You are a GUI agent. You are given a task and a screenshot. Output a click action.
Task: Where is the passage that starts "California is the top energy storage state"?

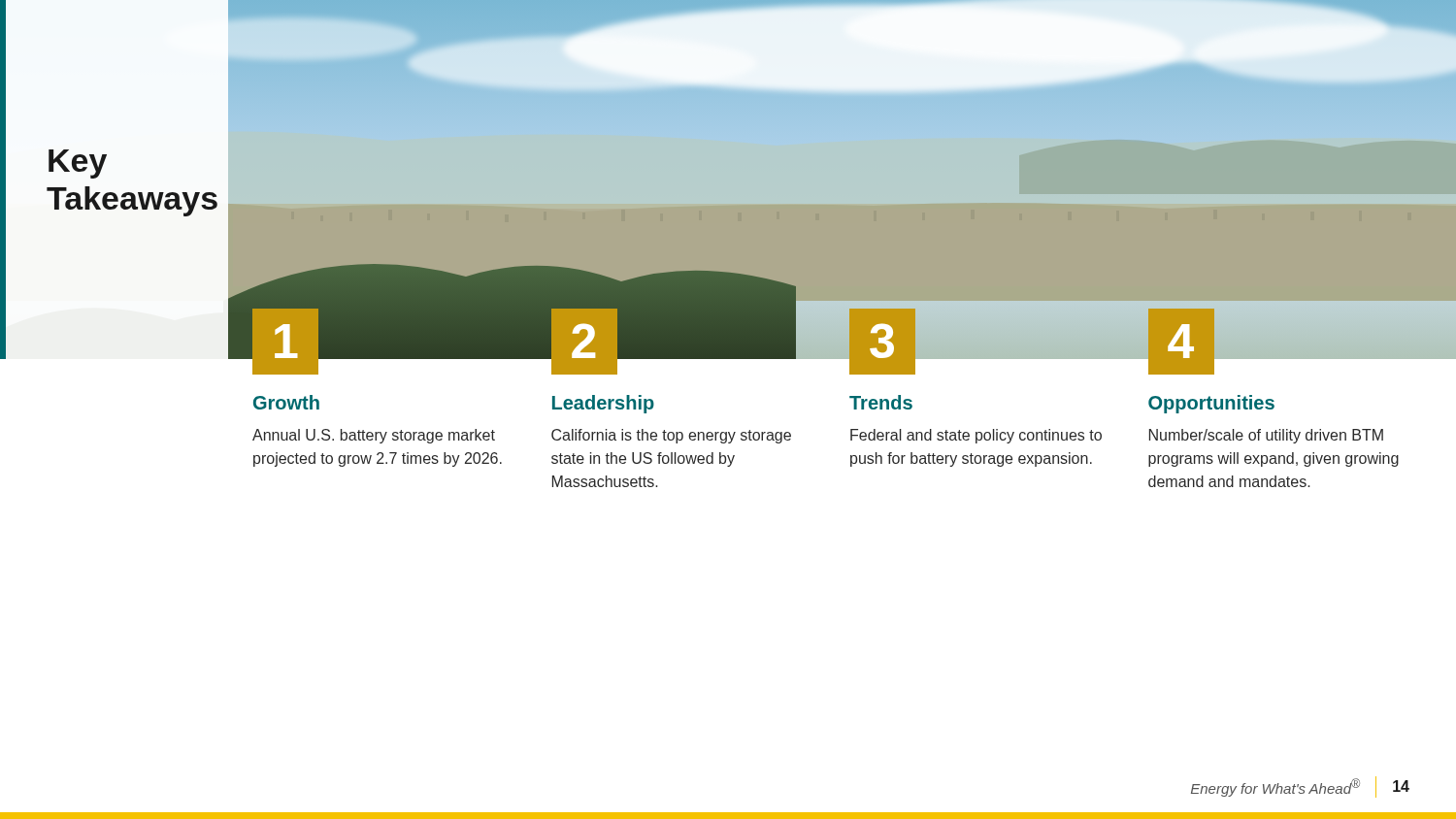point(671,458)
